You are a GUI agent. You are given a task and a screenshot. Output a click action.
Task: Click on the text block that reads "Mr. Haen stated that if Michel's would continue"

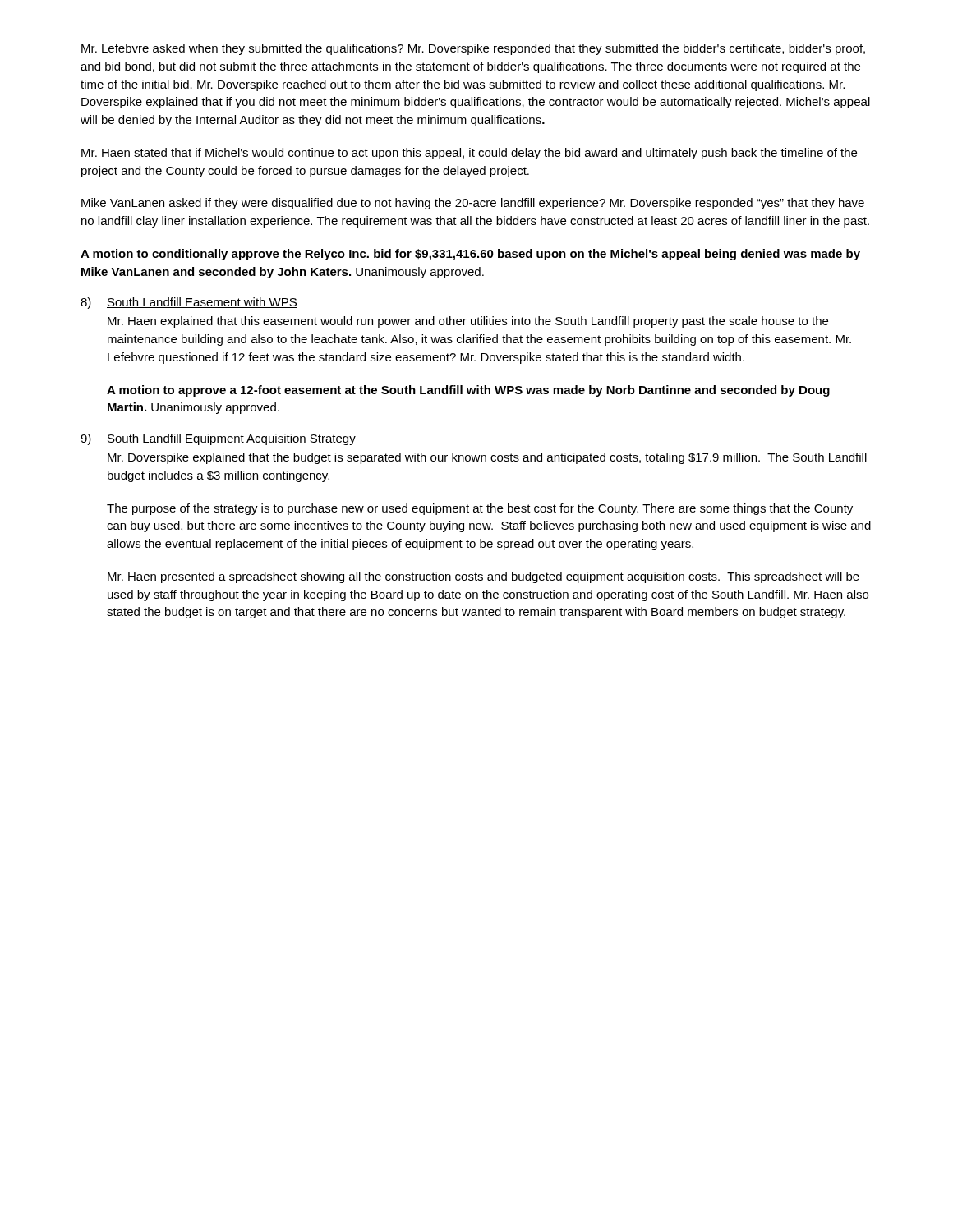pos(469,161)
